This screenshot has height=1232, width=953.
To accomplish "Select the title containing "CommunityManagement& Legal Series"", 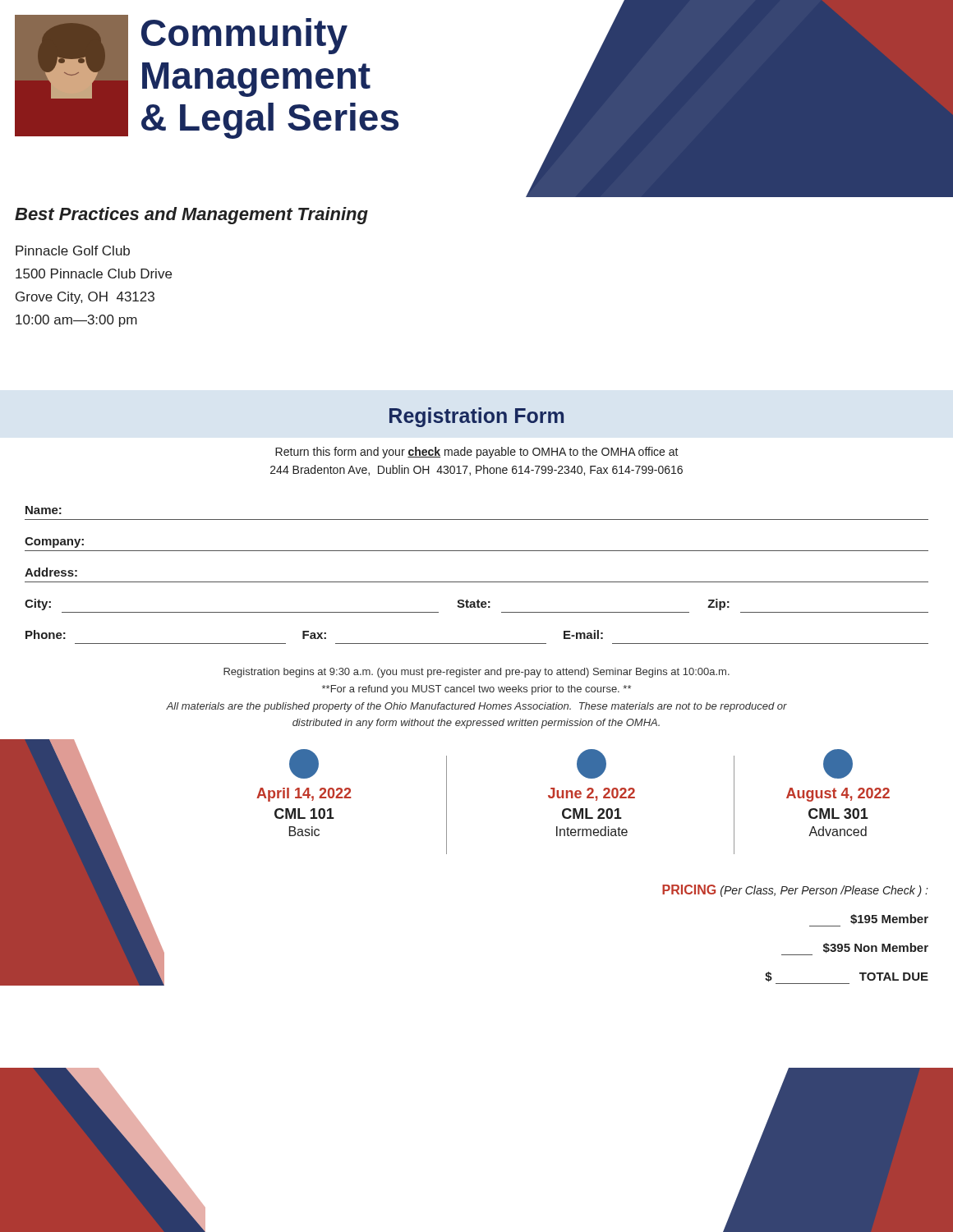I will coord(270,76).
